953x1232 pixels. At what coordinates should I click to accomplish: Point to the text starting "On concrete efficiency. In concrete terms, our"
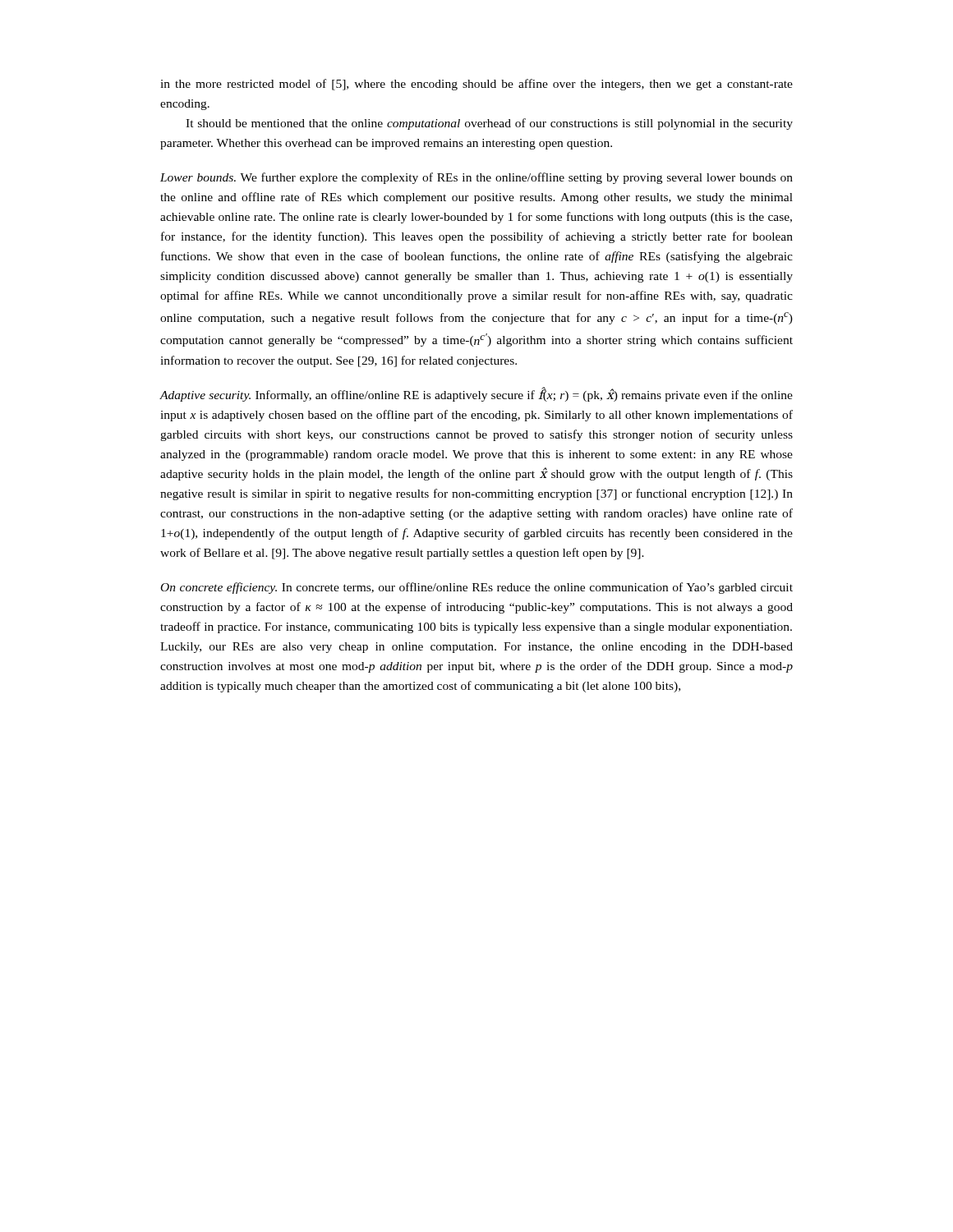pyautogui.click(x=476, y=636)
